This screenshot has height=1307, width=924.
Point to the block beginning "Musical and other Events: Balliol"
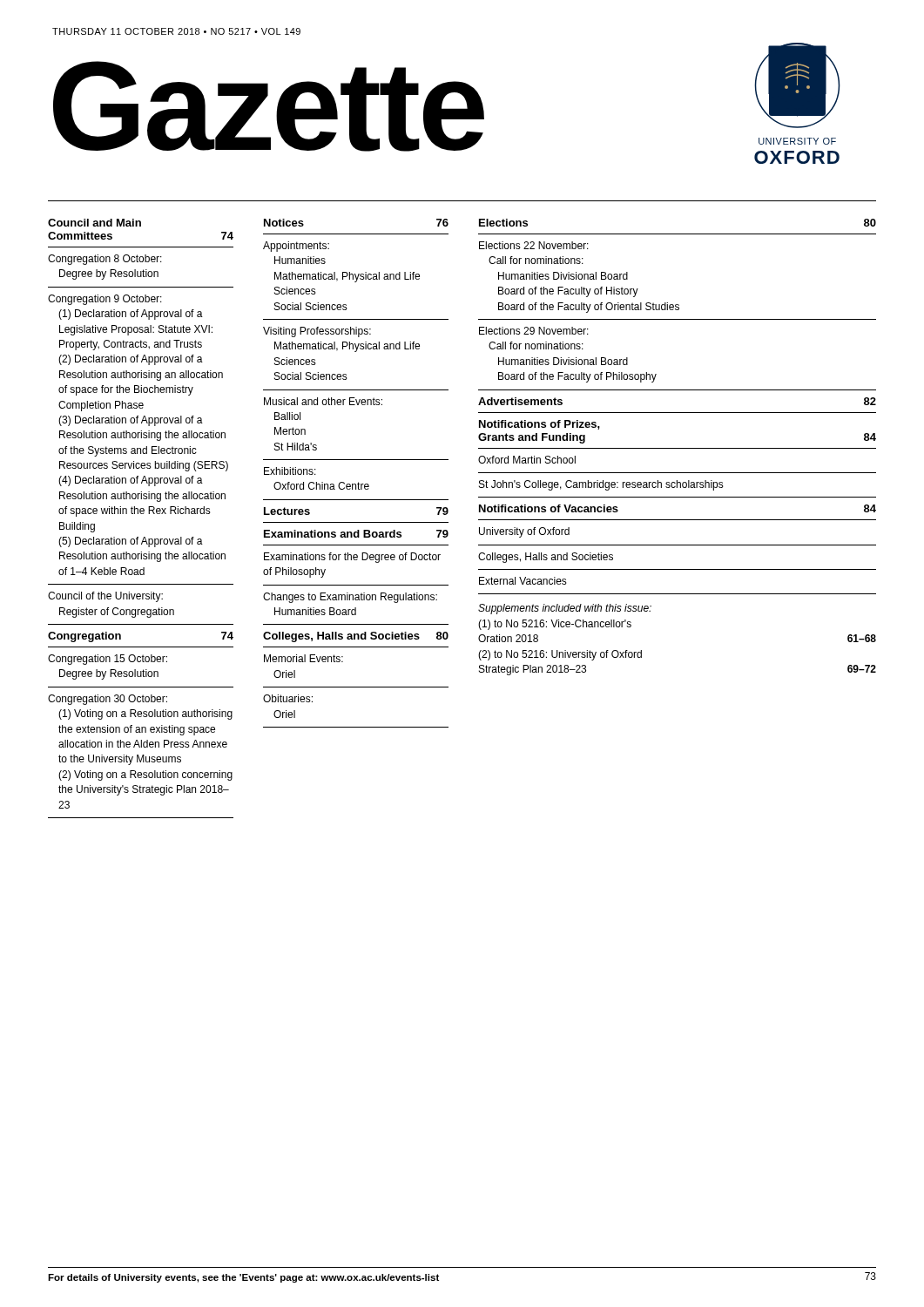pyautogui.click(x=323, y=401)
